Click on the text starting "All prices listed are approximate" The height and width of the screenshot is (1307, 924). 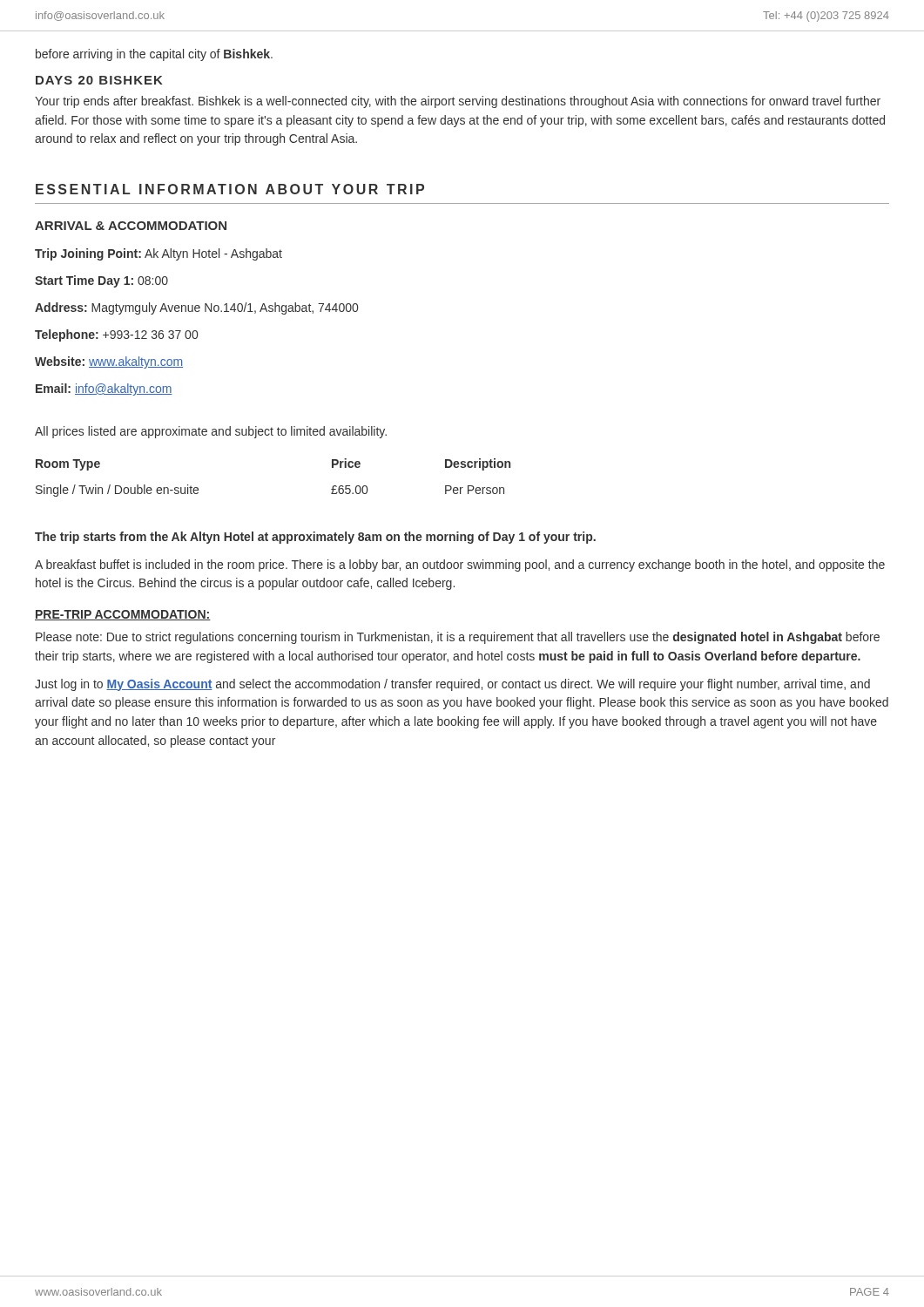click(211, 431)
